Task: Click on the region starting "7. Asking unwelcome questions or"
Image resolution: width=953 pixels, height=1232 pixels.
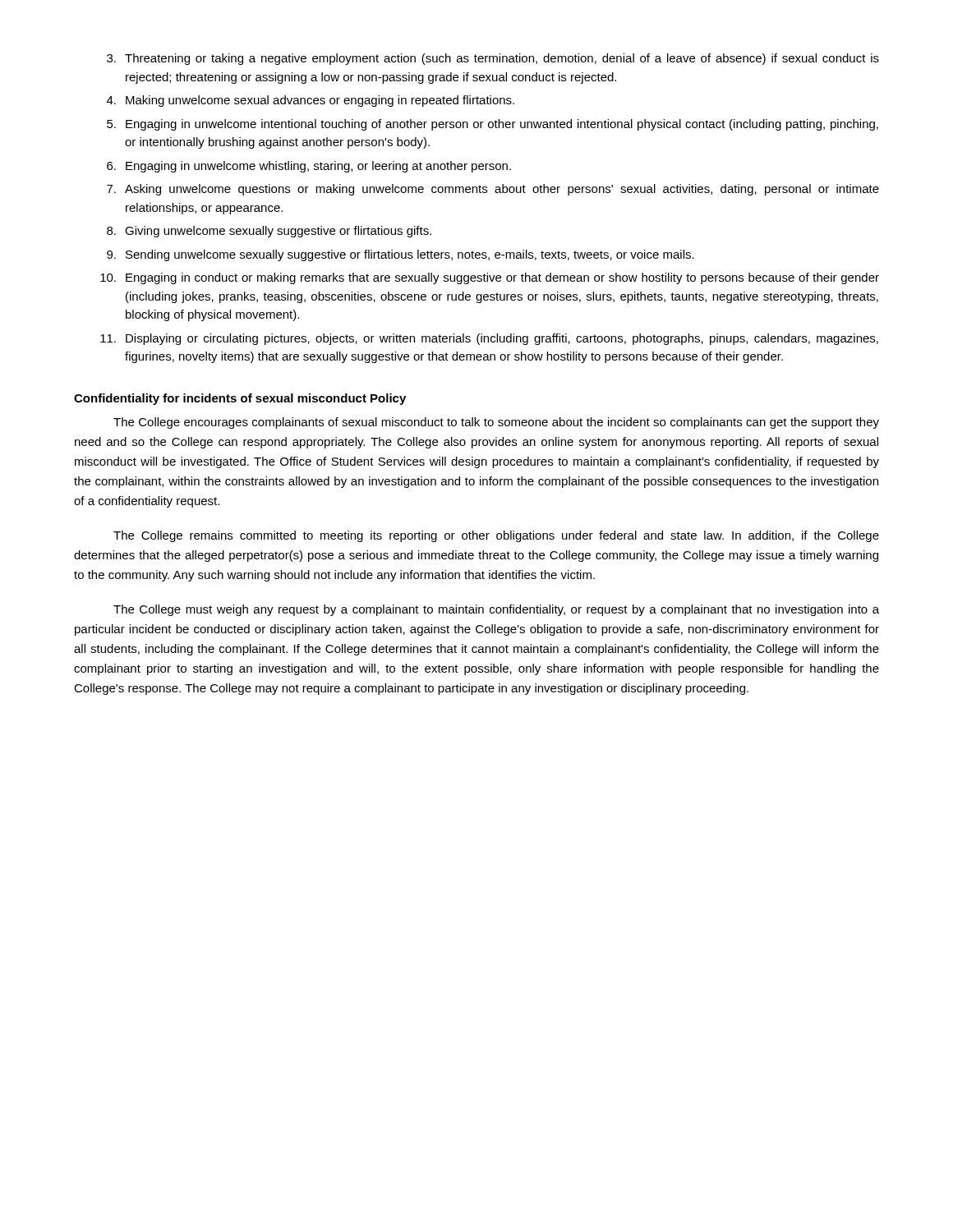Action: point(476,198)
